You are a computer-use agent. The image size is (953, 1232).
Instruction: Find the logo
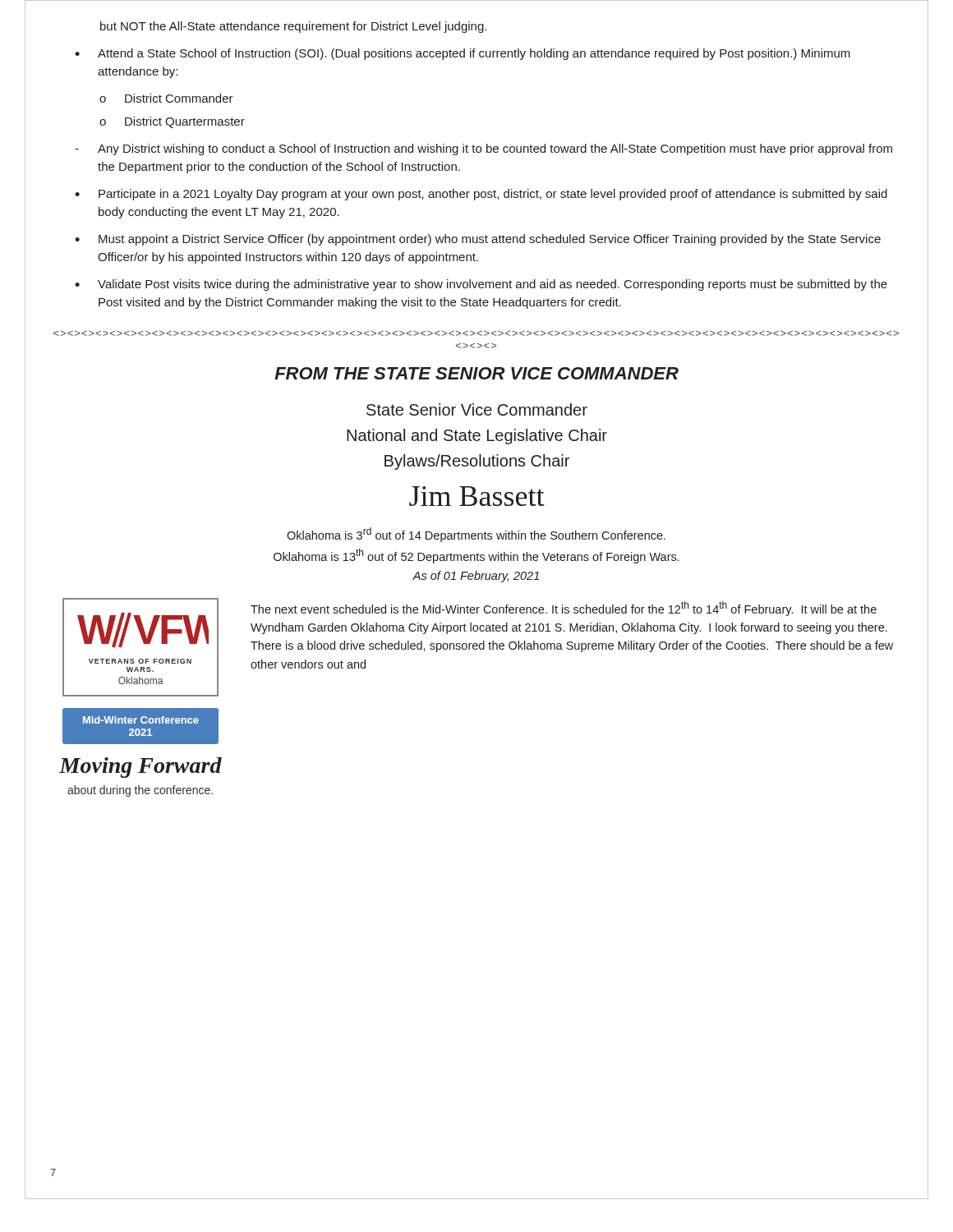click(140, 697)
